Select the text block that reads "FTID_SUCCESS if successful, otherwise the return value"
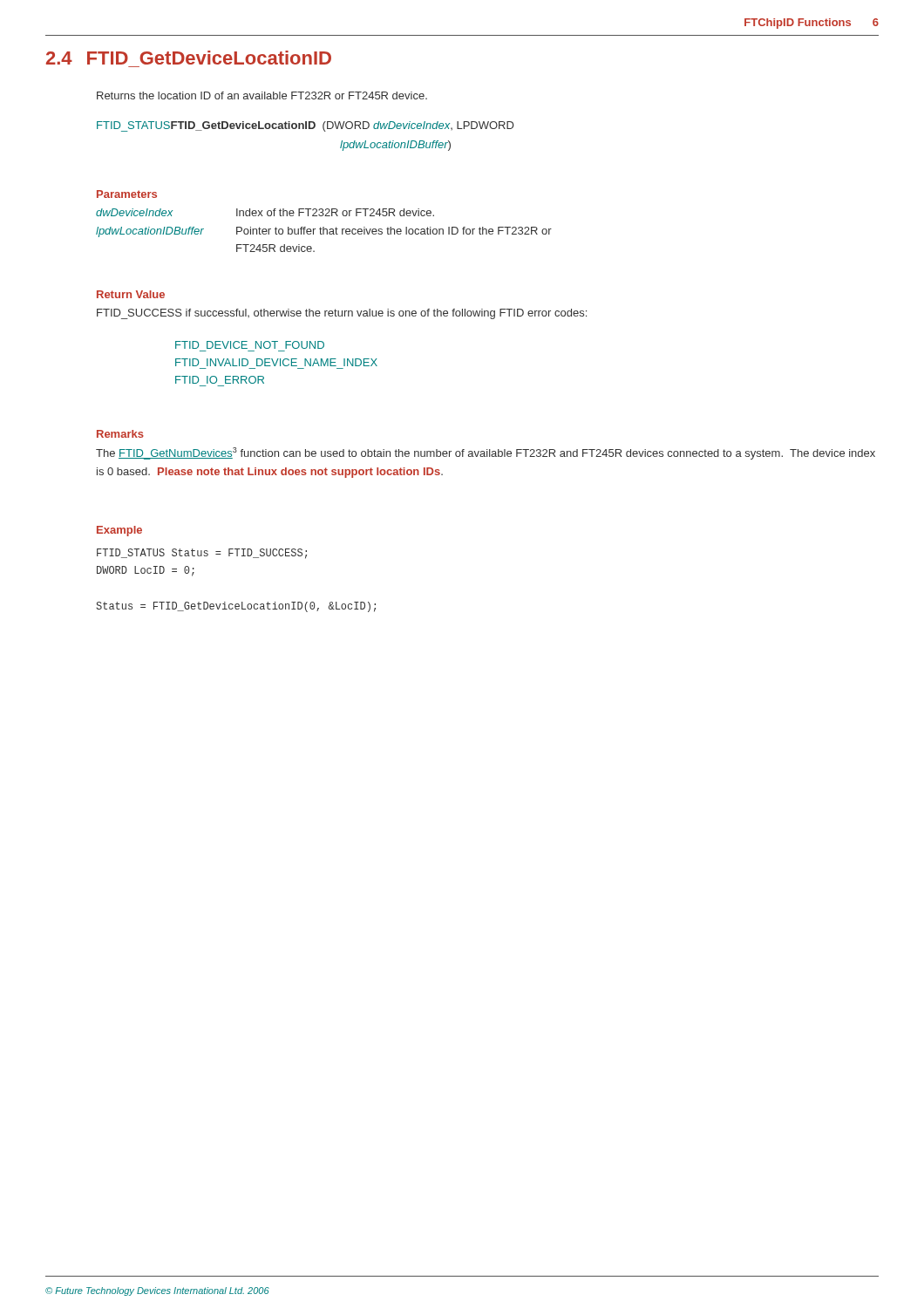 click(342, 313)
